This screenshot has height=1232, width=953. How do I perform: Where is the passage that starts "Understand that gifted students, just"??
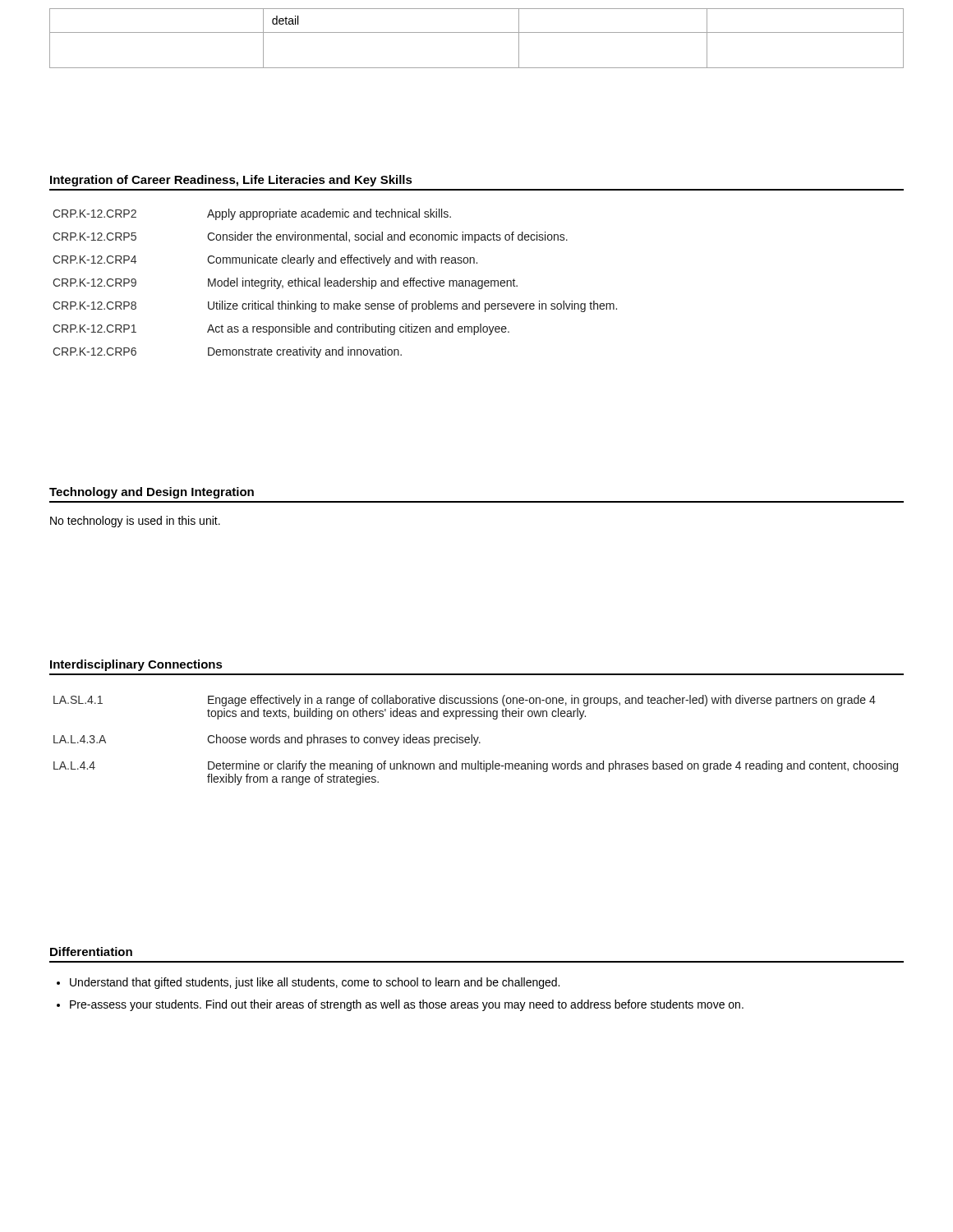[315, 982]
